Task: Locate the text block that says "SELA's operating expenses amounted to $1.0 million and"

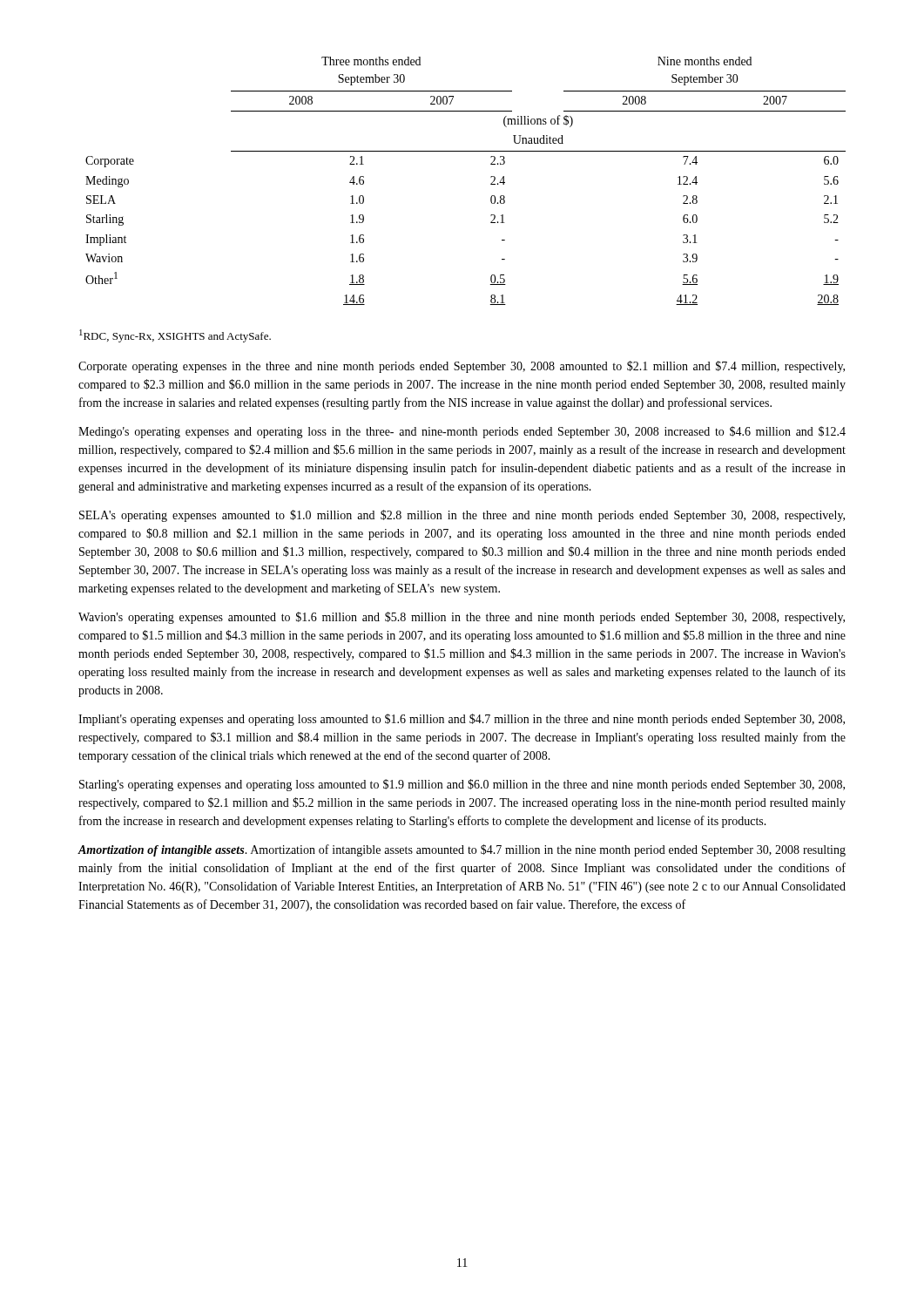Action: [x=462, y=552]
